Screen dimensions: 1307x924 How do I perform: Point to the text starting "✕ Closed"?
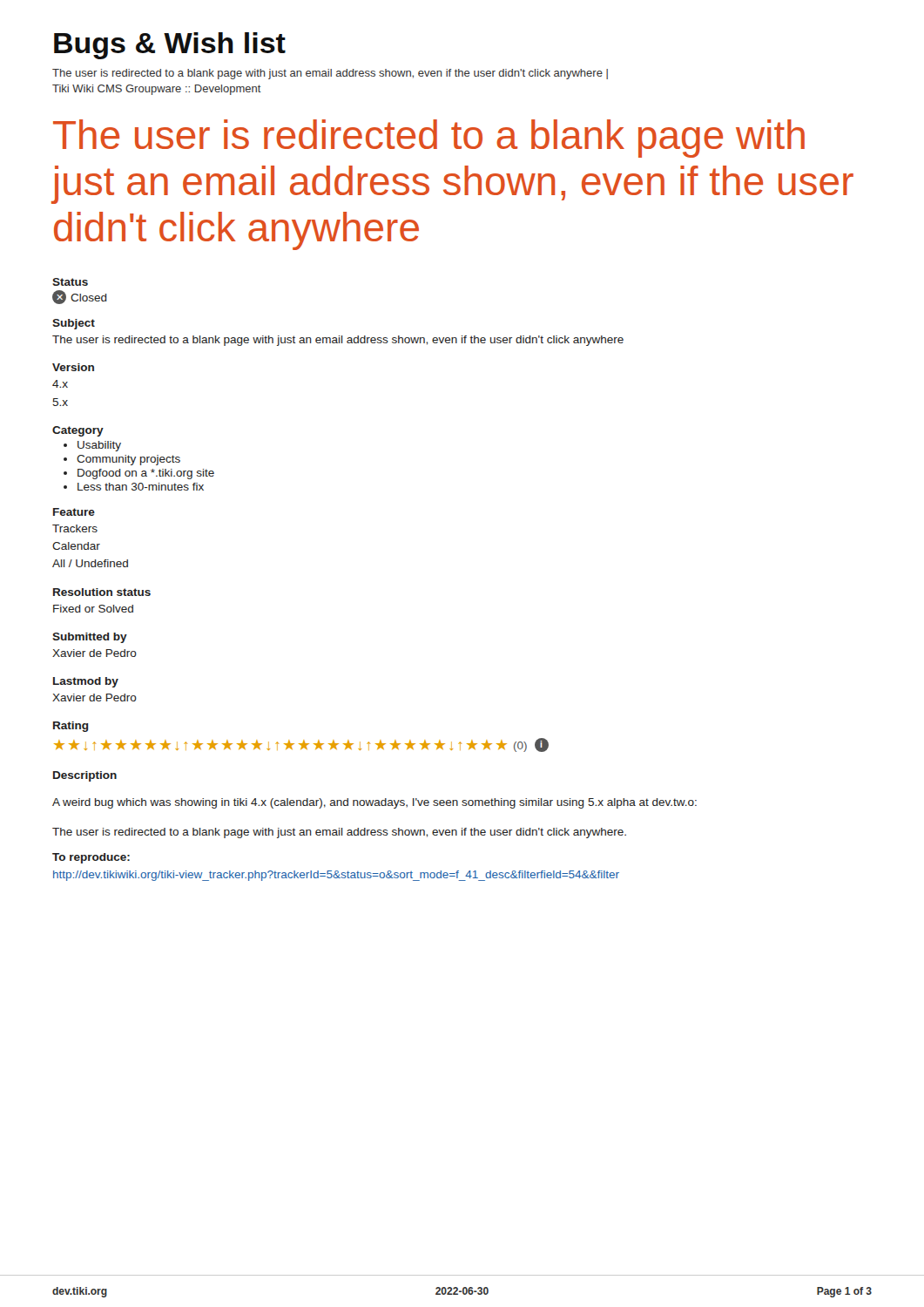coord(80,297)
